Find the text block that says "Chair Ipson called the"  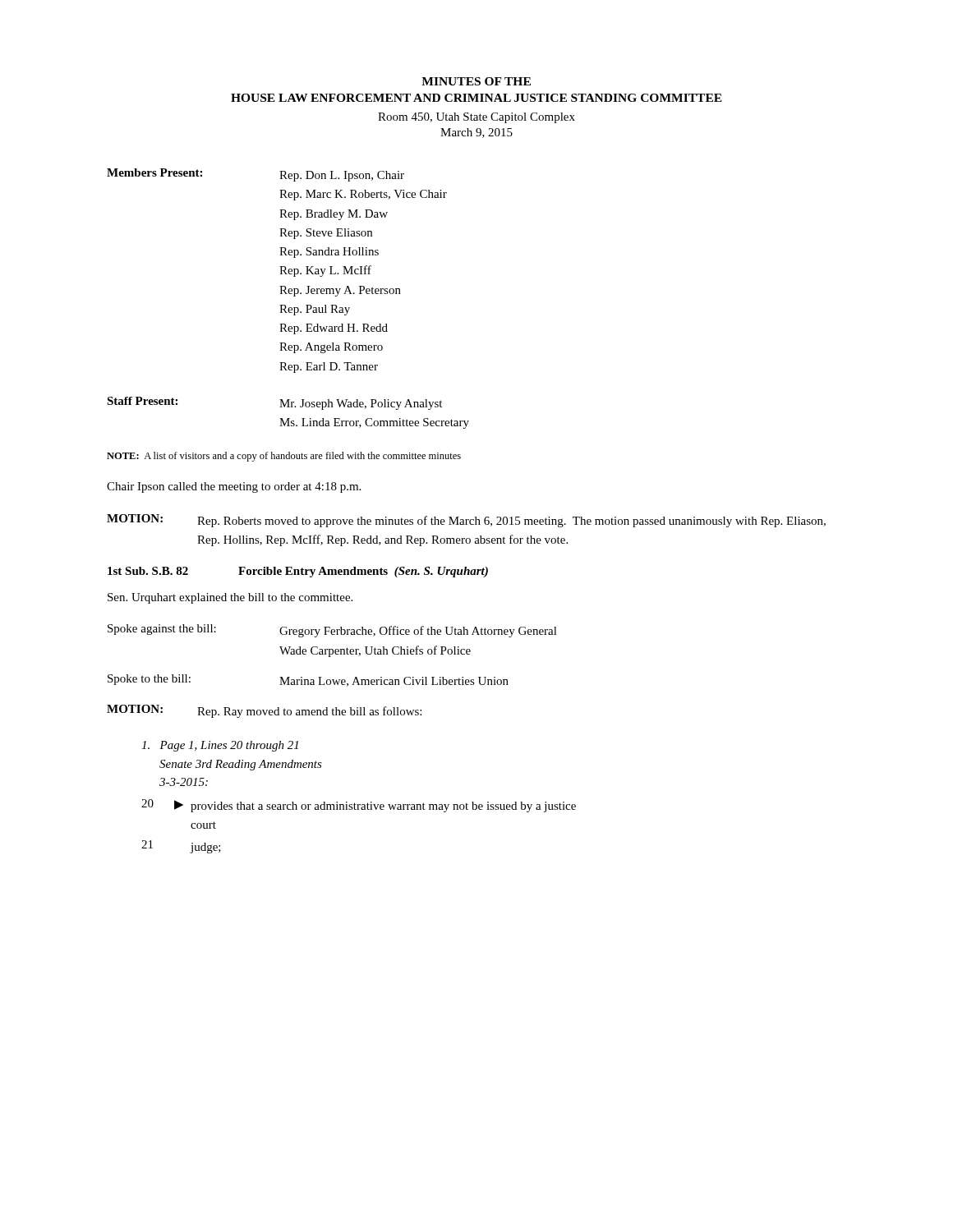tap(234, 486)
